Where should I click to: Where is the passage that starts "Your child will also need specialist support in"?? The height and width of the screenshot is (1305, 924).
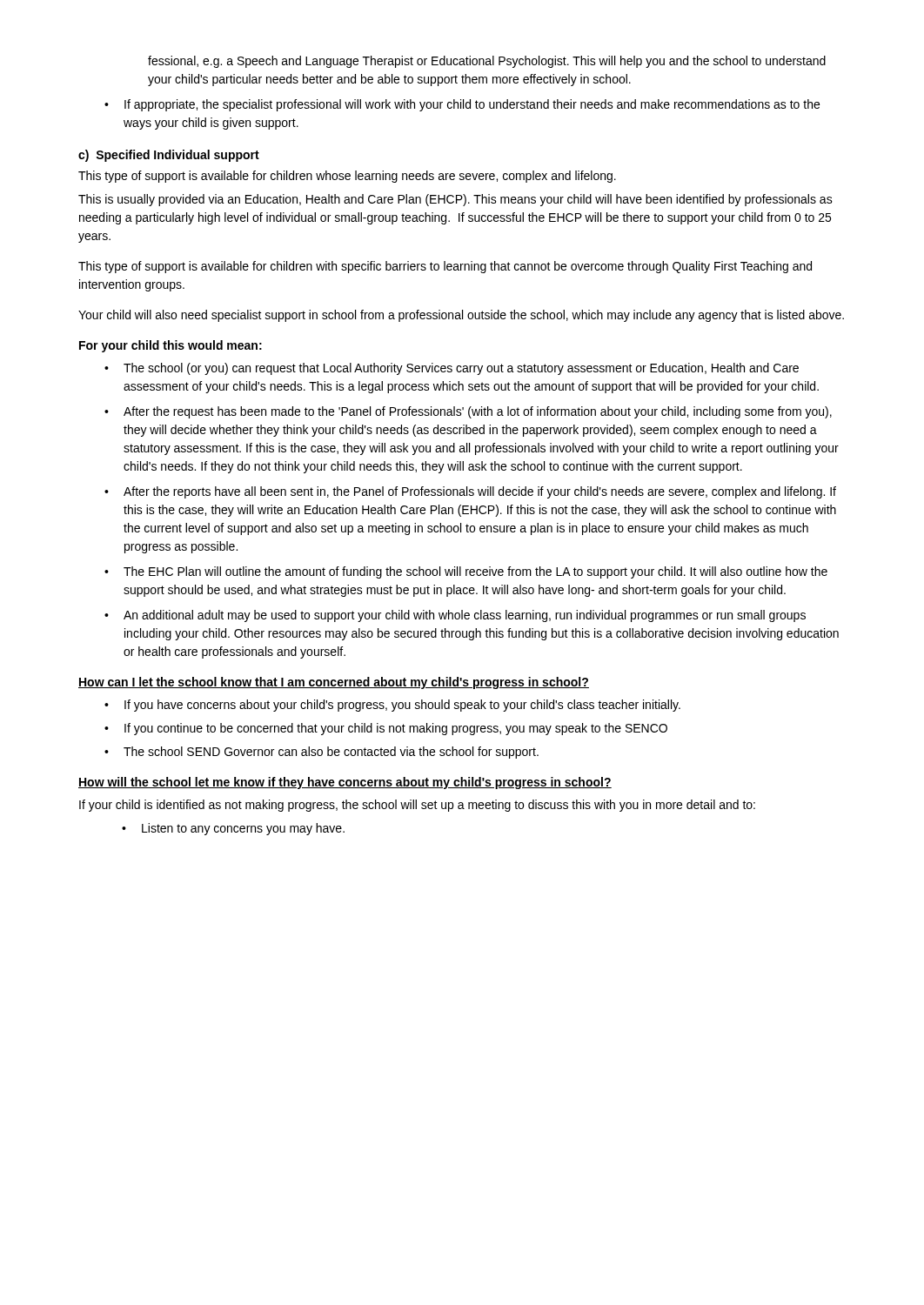pyautogui.click(x=462, y=315)
